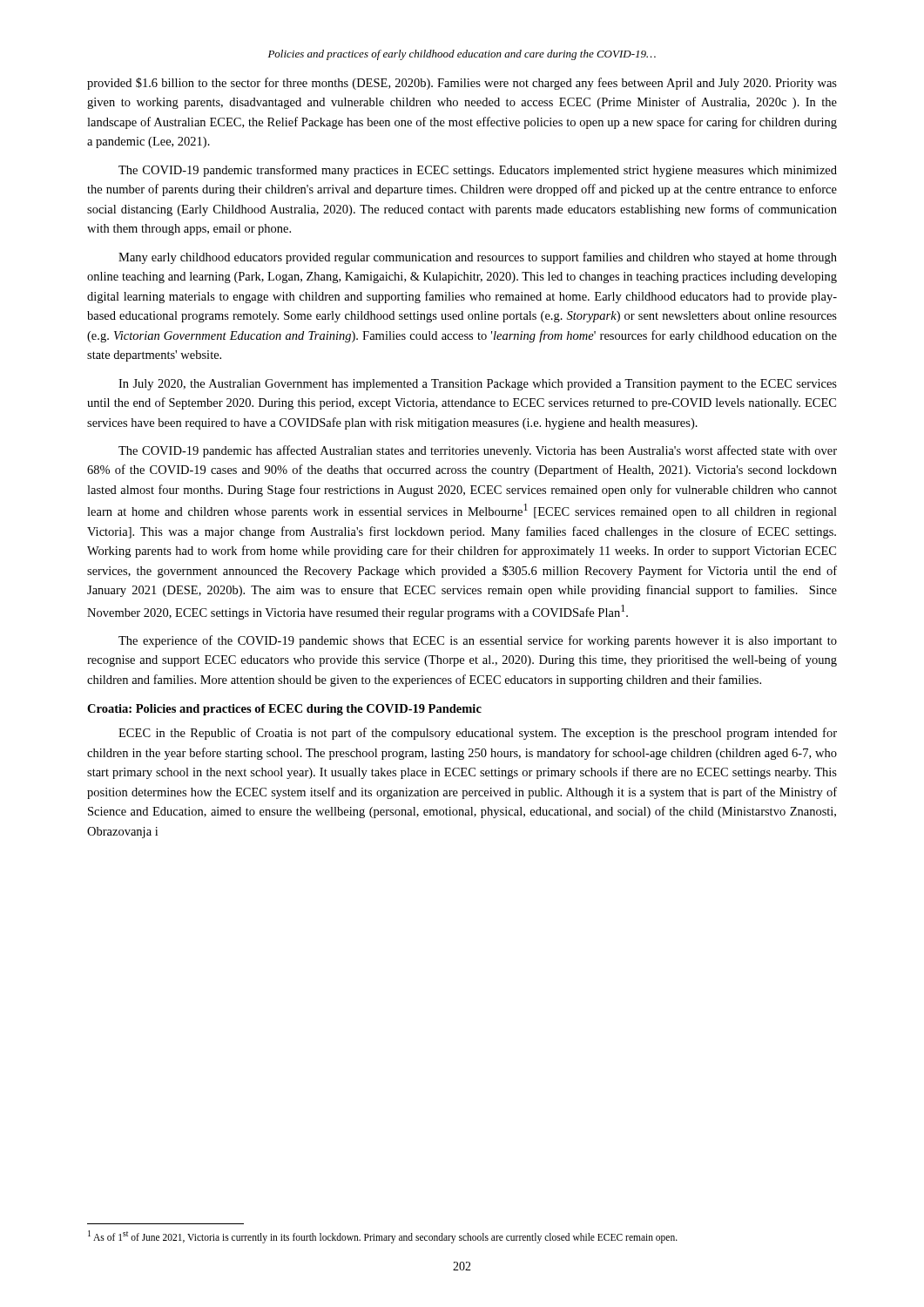Navigate to the block starting "1 As of 1st of"
The width and height of the screenshot is (924, 1307).
[382, 1235]
